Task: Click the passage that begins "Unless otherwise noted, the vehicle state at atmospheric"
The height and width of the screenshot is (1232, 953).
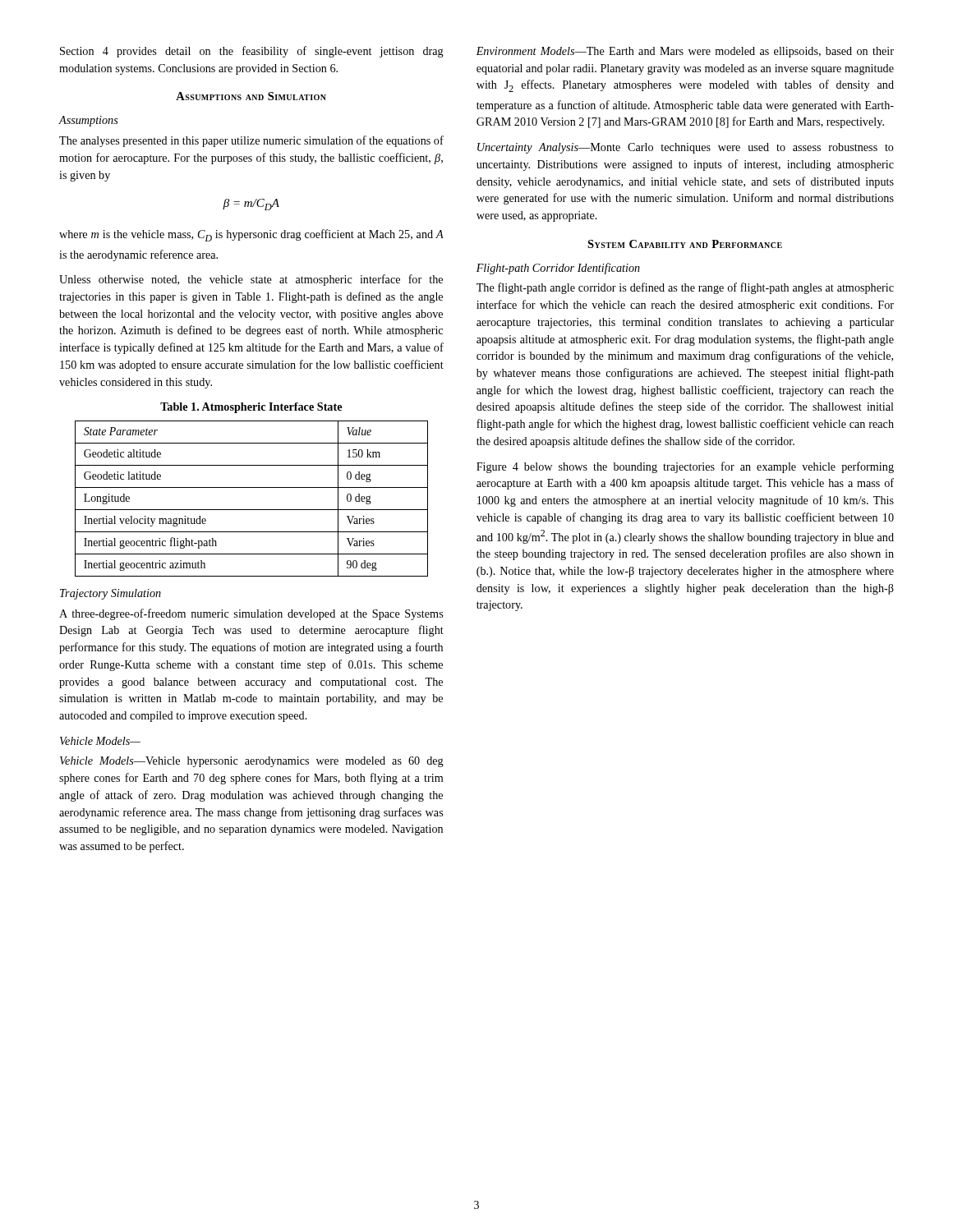Action: point(251,331)
